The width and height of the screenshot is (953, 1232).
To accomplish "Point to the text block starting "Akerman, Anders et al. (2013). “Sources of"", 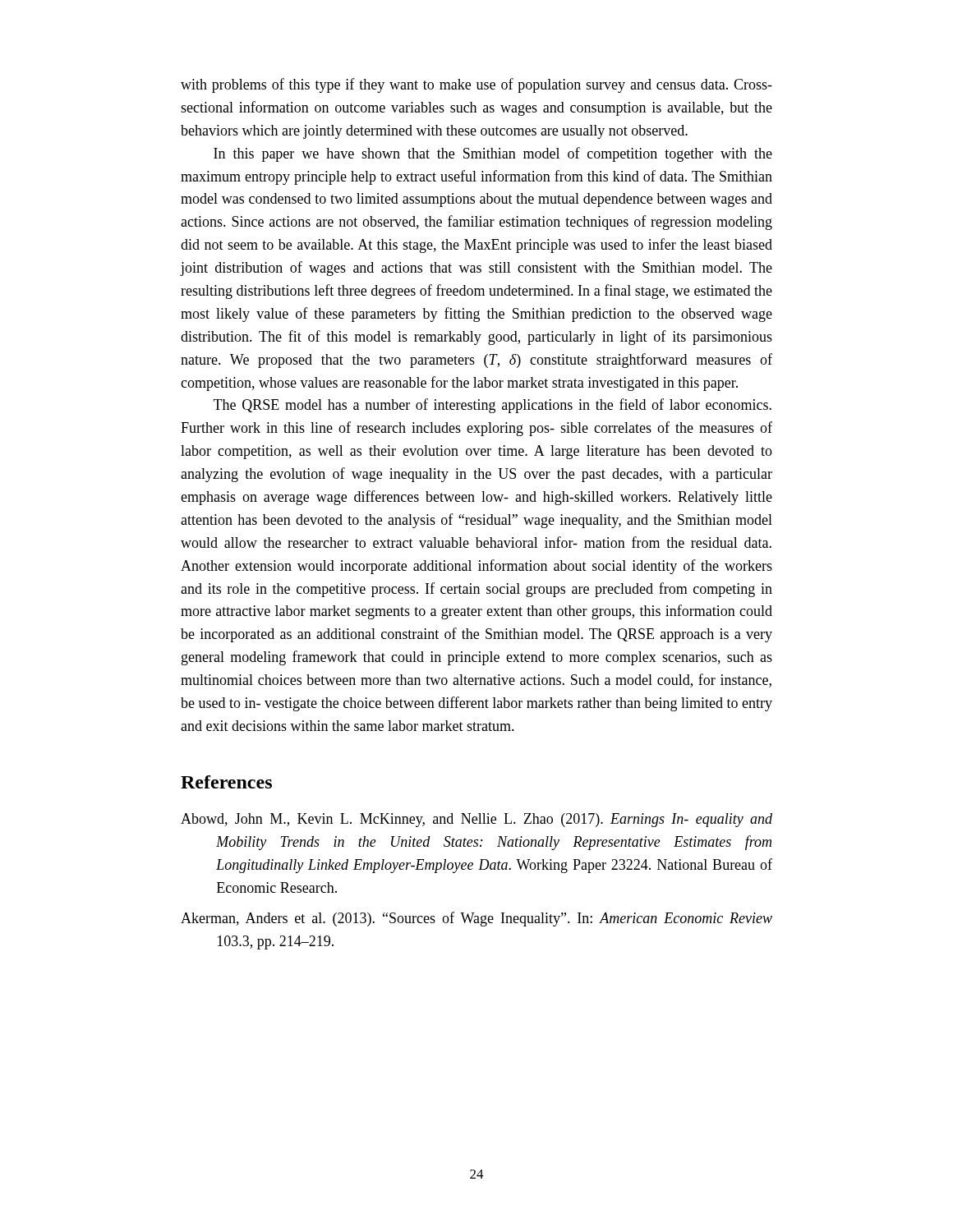I will click(x=476, y=930).
